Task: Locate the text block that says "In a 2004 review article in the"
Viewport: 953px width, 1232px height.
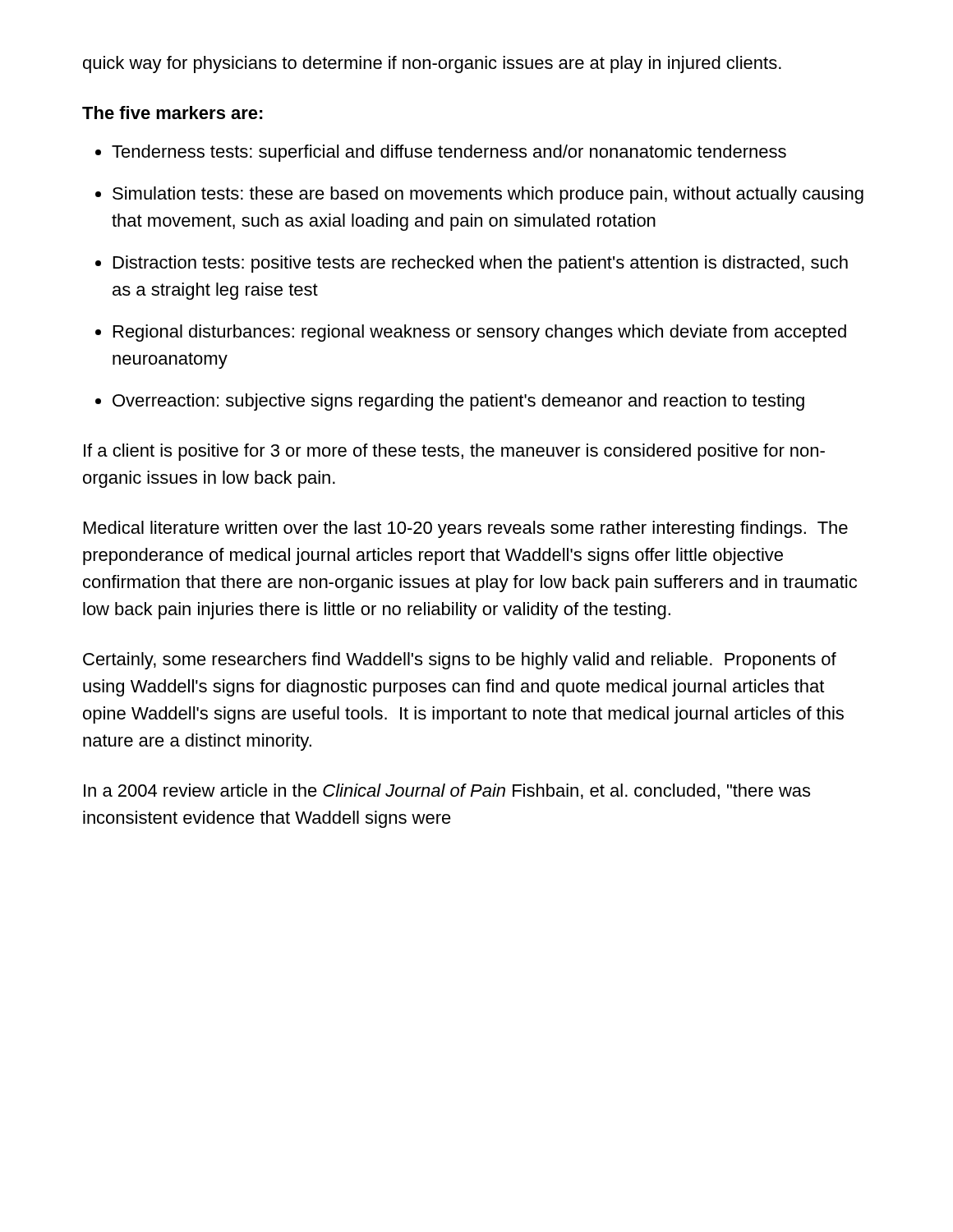Action: coord(447,804)
